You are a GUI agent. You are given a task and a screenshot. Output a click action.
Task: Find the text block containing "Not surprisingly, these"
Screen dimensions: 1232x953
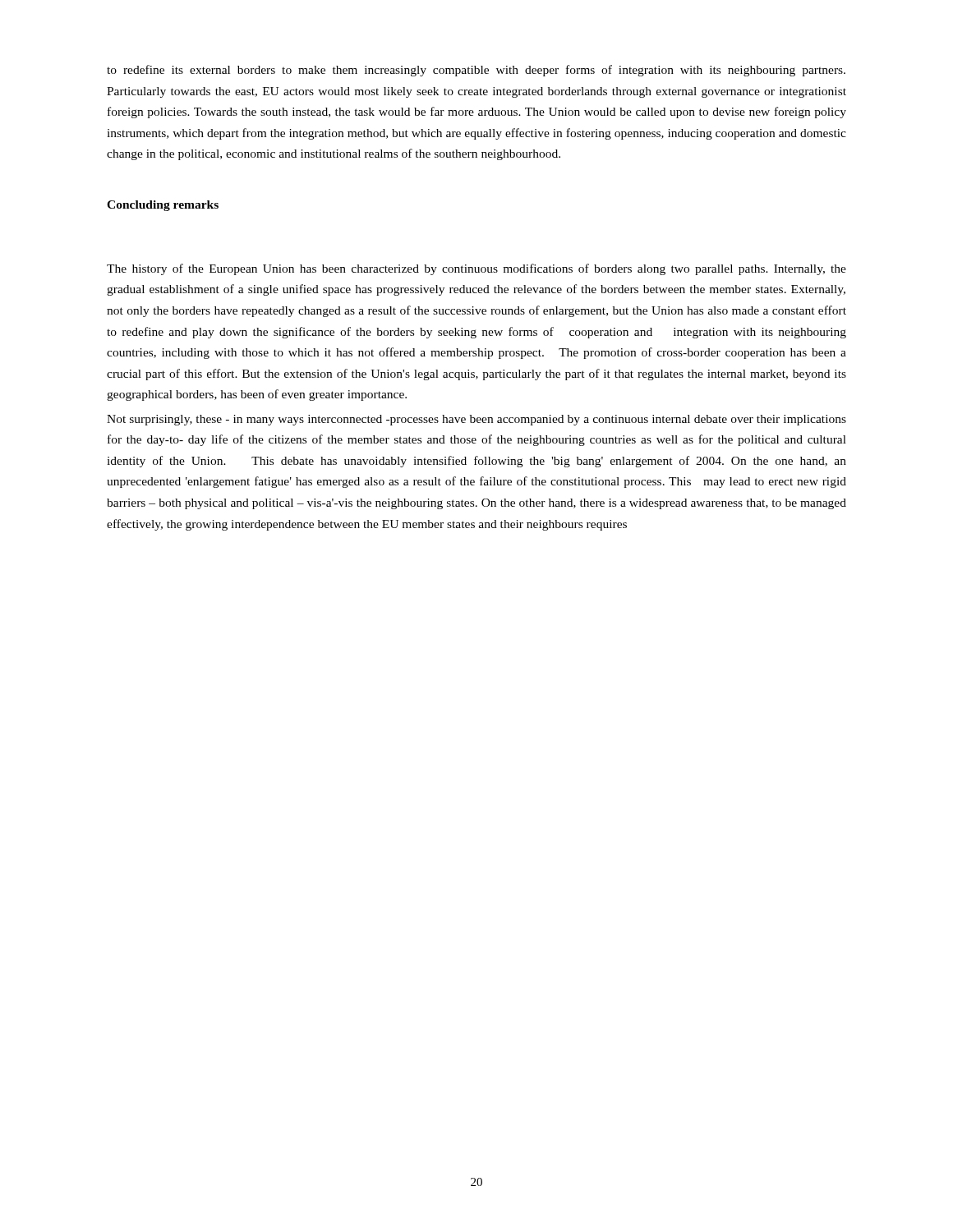pyautogui.click(x=476, y=471)
